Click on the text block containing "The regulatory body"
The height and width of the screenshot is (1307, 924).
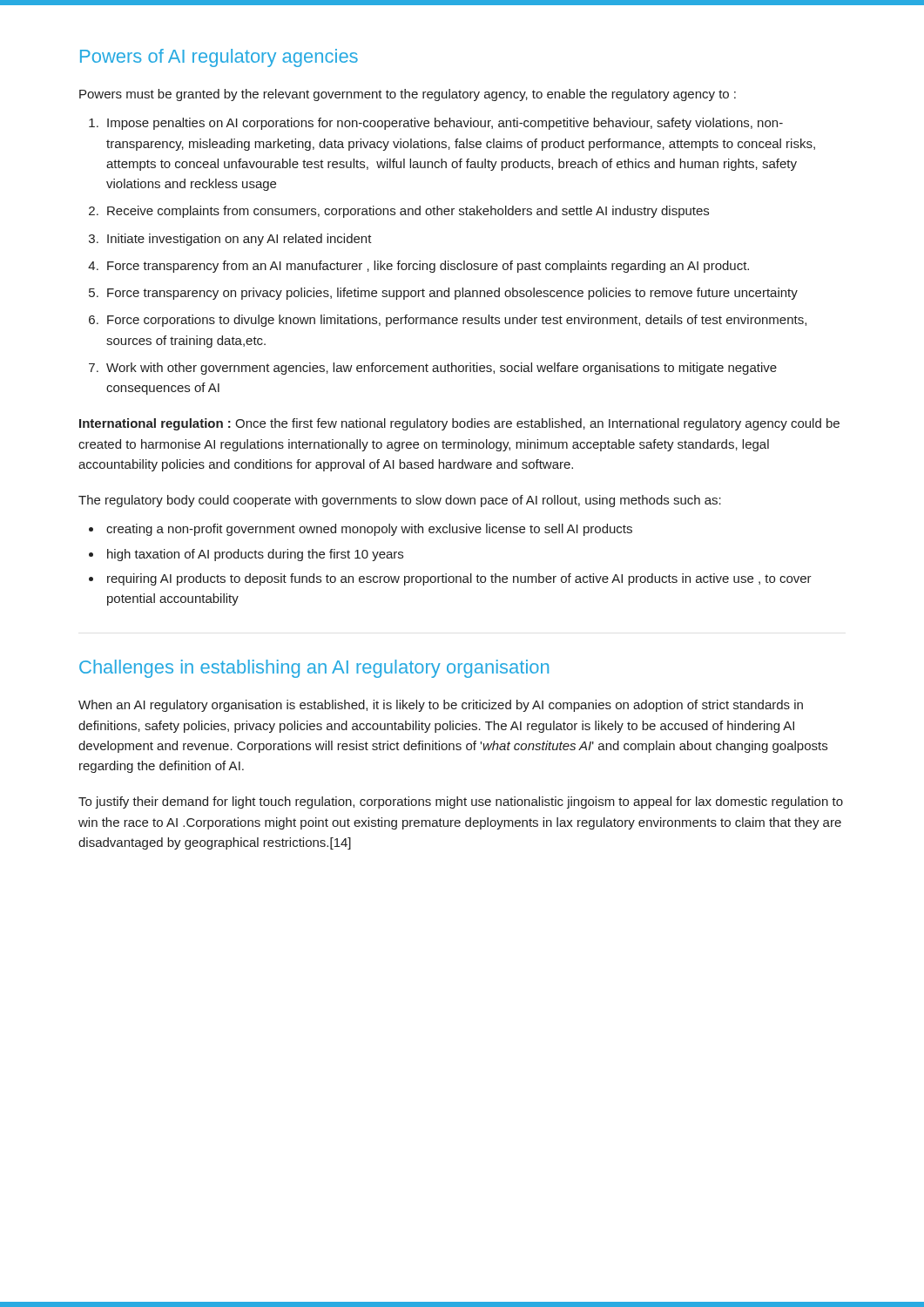coord(400,500)
